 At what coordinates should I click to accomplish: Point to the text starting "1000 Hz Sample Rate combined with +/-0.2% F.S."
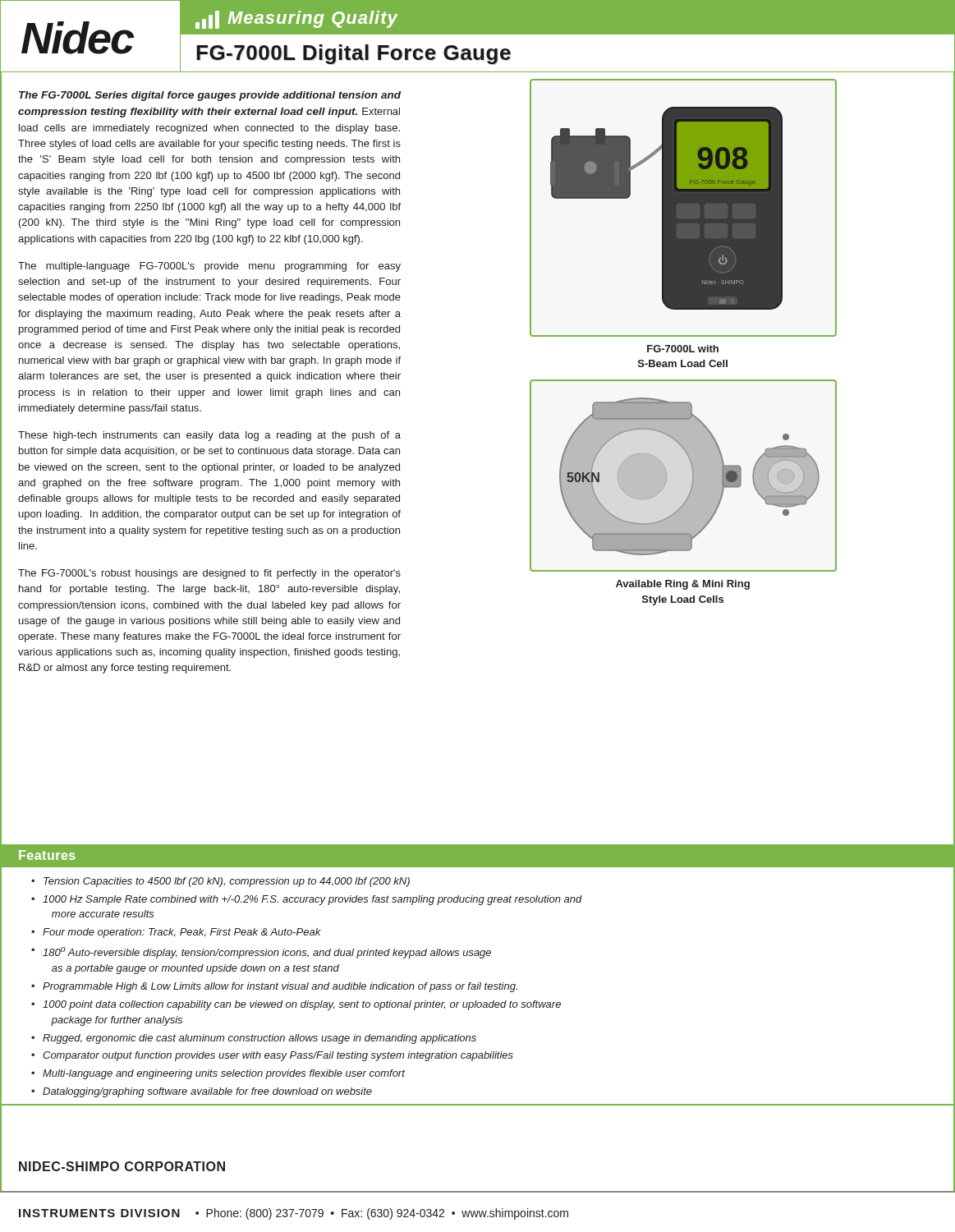click(312, 906)
